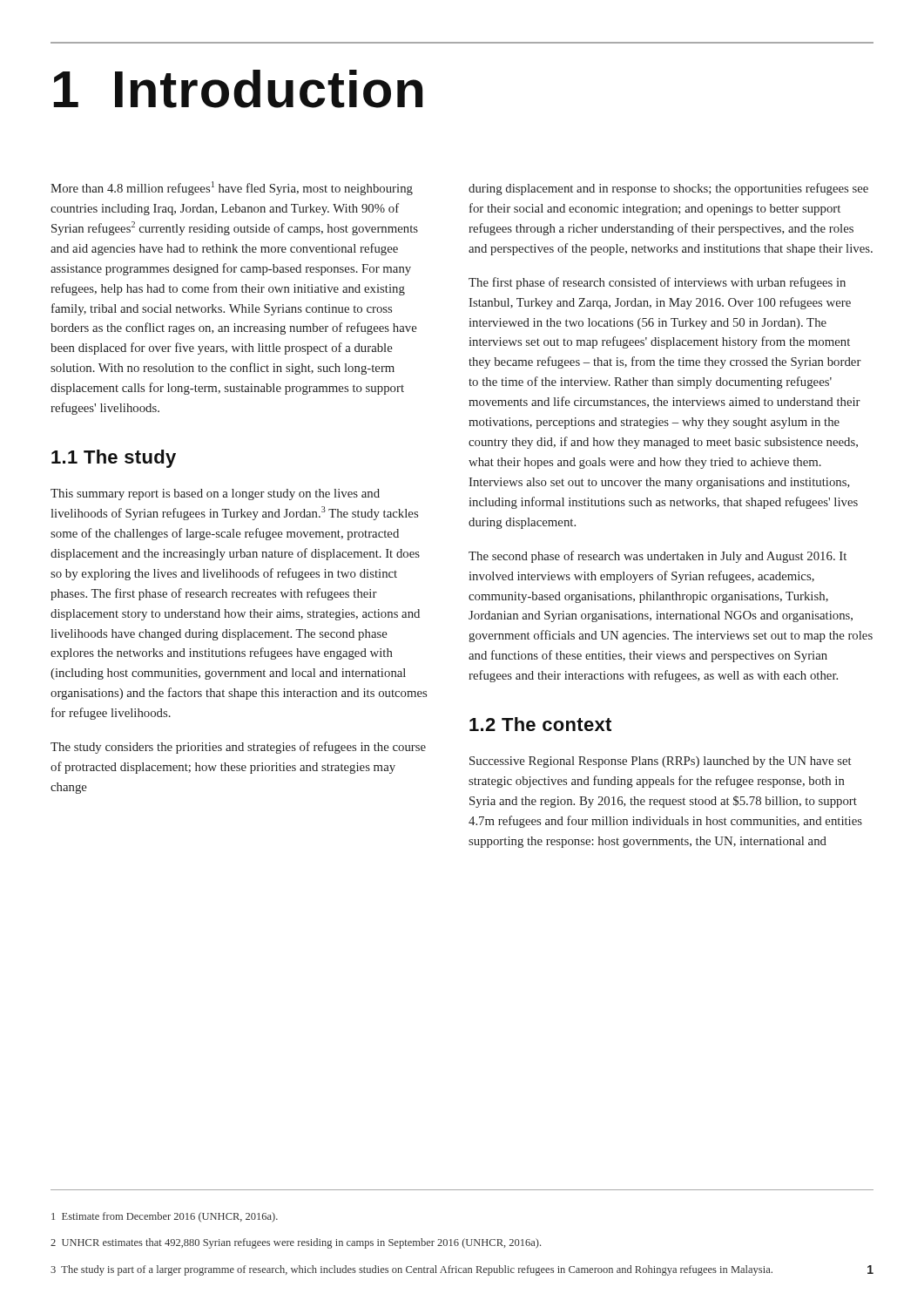Select the element starting "More than 4.8 million refugees1"
This screenshot has width=924, height=1307.
pos(242,298)
